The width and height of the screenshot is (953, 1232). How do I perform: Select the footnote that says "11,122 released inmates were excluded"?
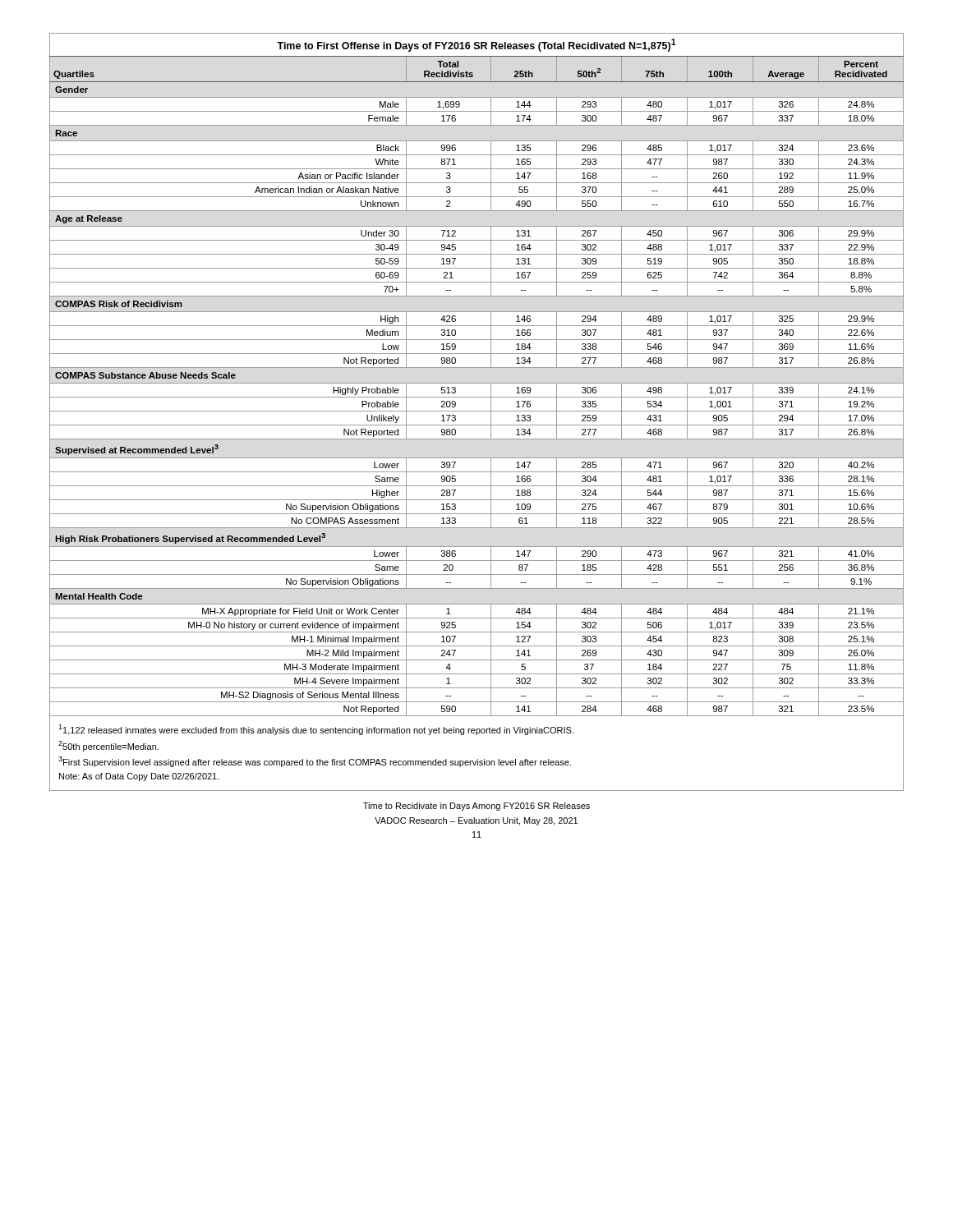click(x=316, y=752)
